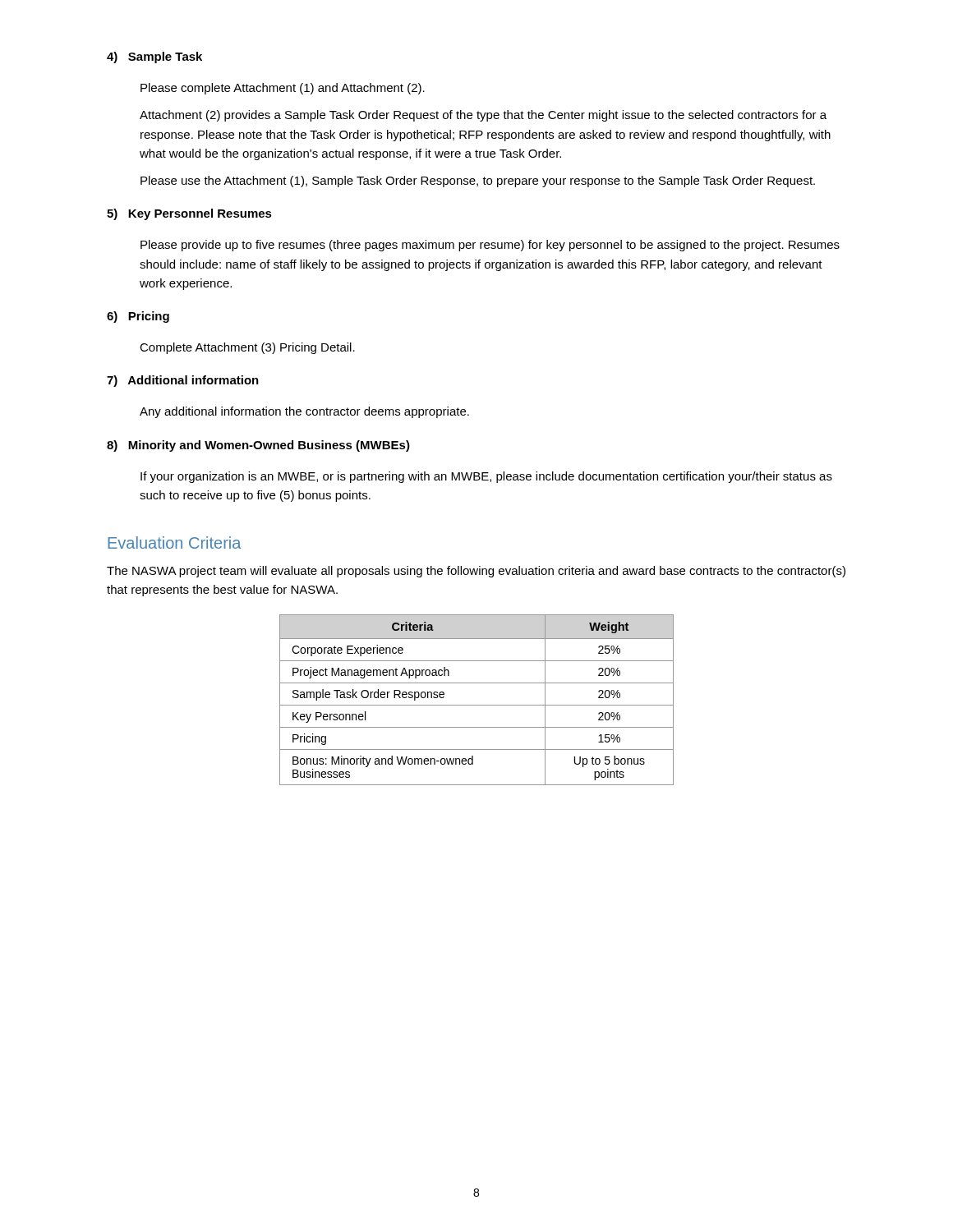Screen dimensions: 1232x953
Task: Click on the list item containing "7) Additional information"
Action: click(183, 381)
